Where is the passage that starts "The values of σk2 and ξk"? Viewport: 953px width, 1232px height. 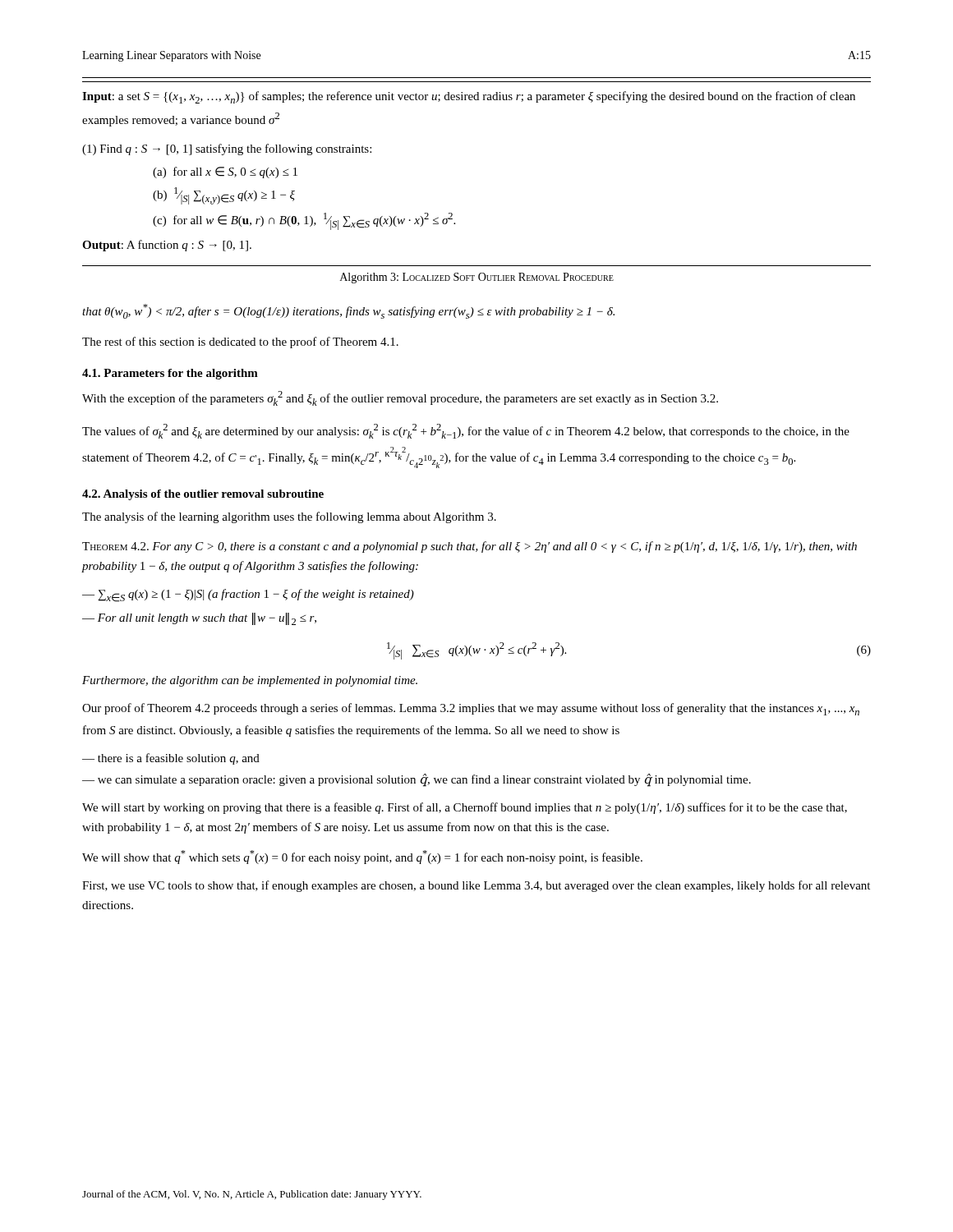pos(466,445)
